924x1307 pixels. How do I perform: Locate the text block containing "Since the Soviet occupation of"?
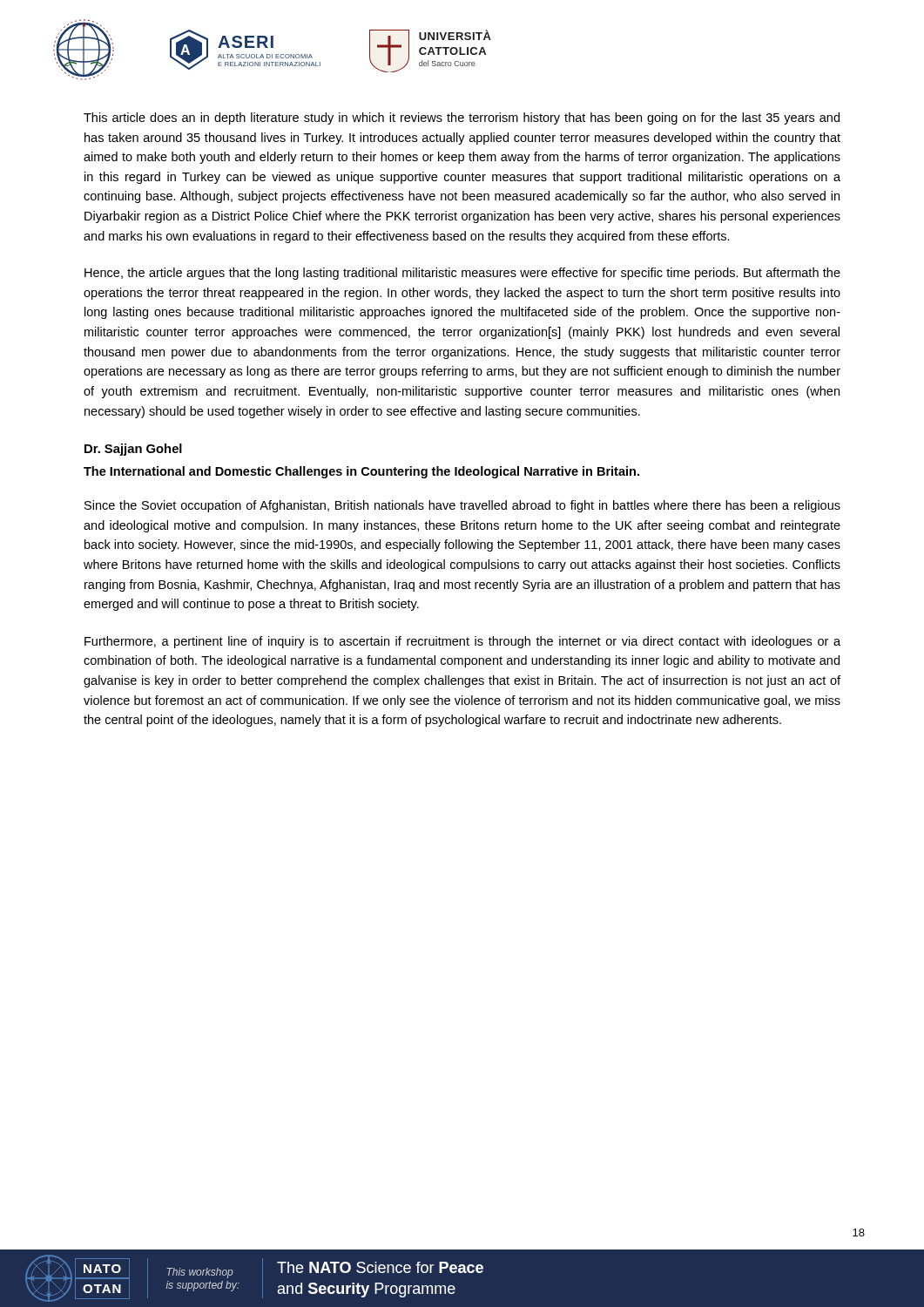pos(462,555)
